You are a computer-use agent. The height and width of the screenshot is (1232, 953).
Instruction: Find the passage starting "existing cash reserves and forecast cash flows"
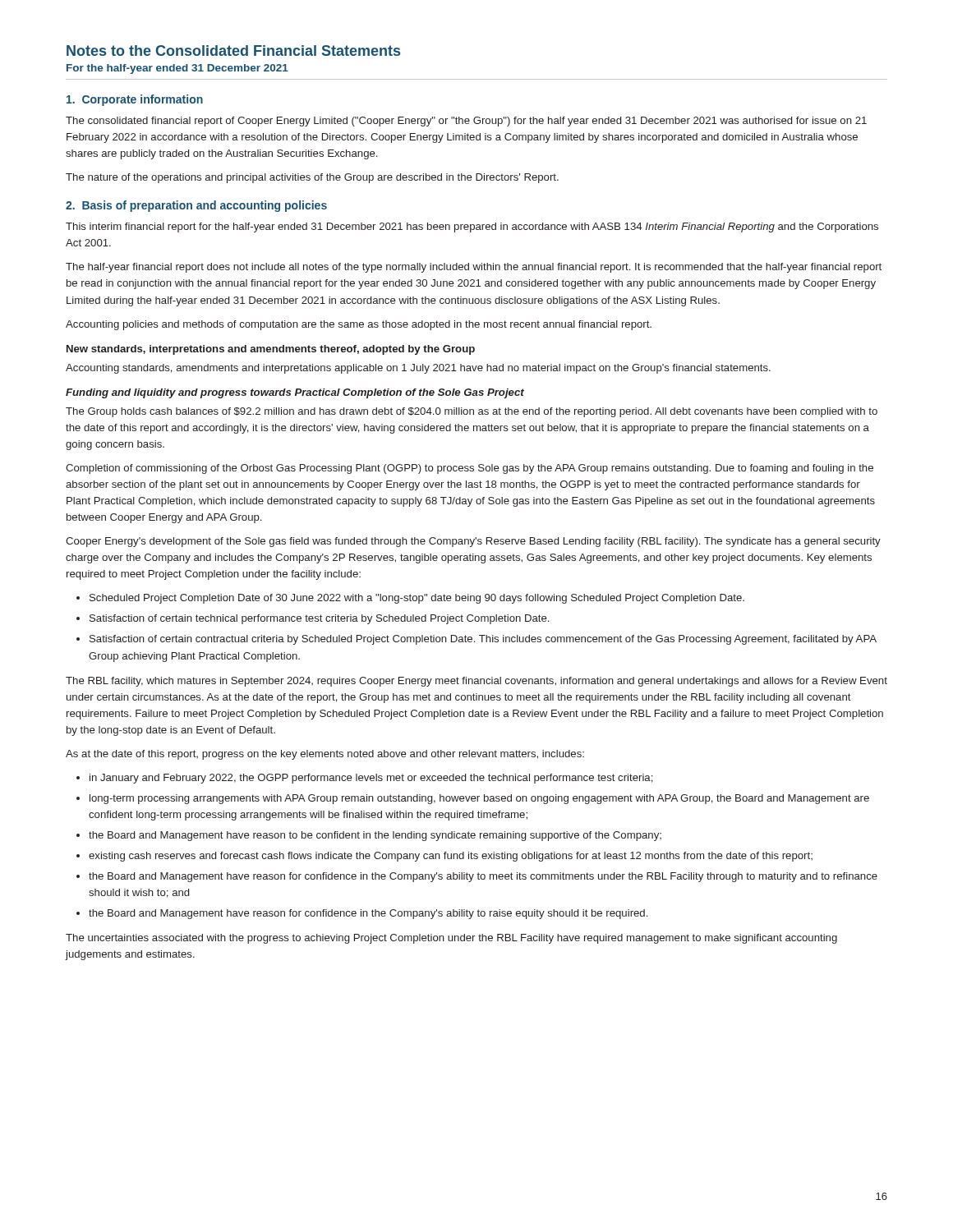[451, 856]
